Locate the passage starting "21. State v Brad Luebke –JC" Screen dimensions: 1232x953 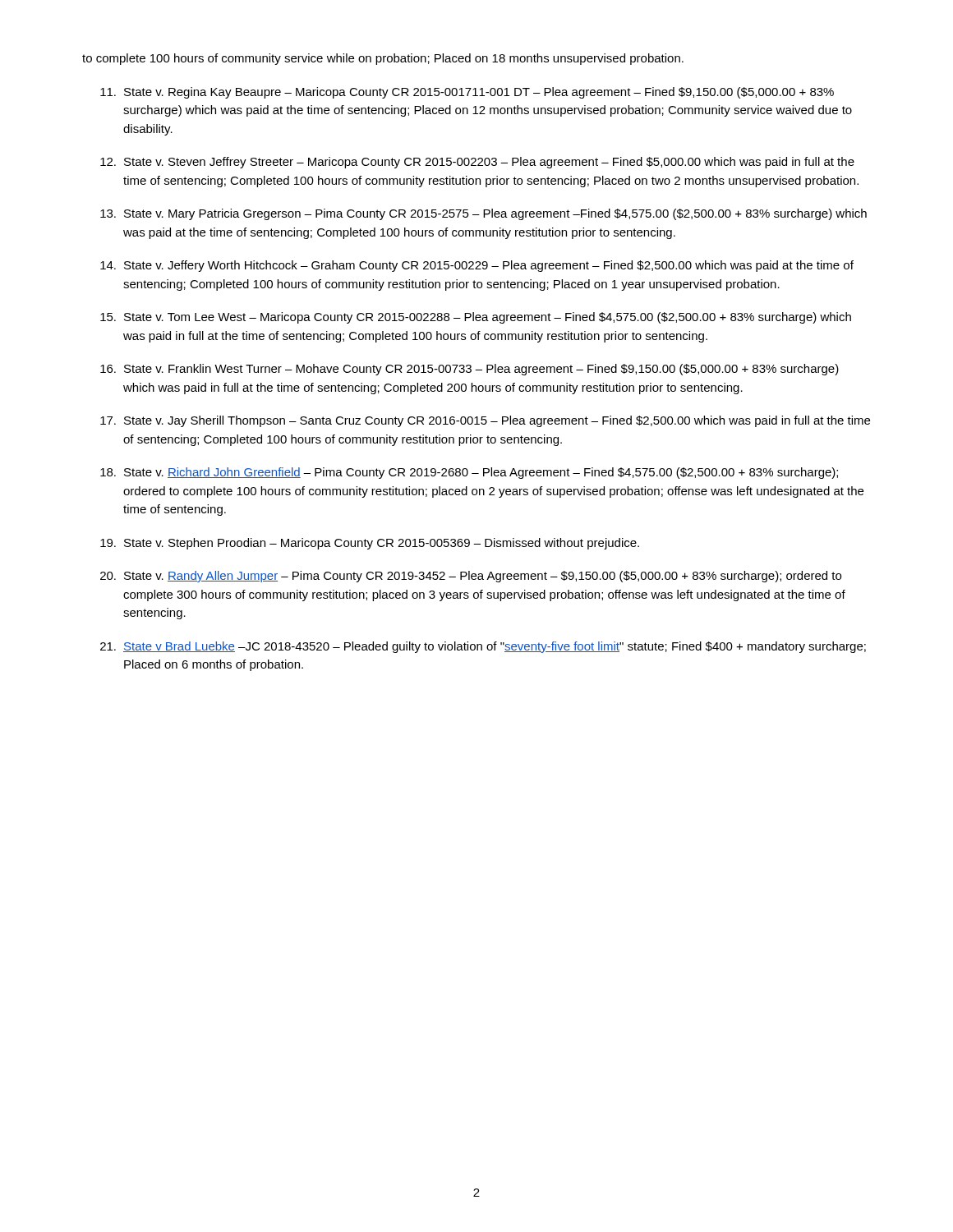(476, 655)
